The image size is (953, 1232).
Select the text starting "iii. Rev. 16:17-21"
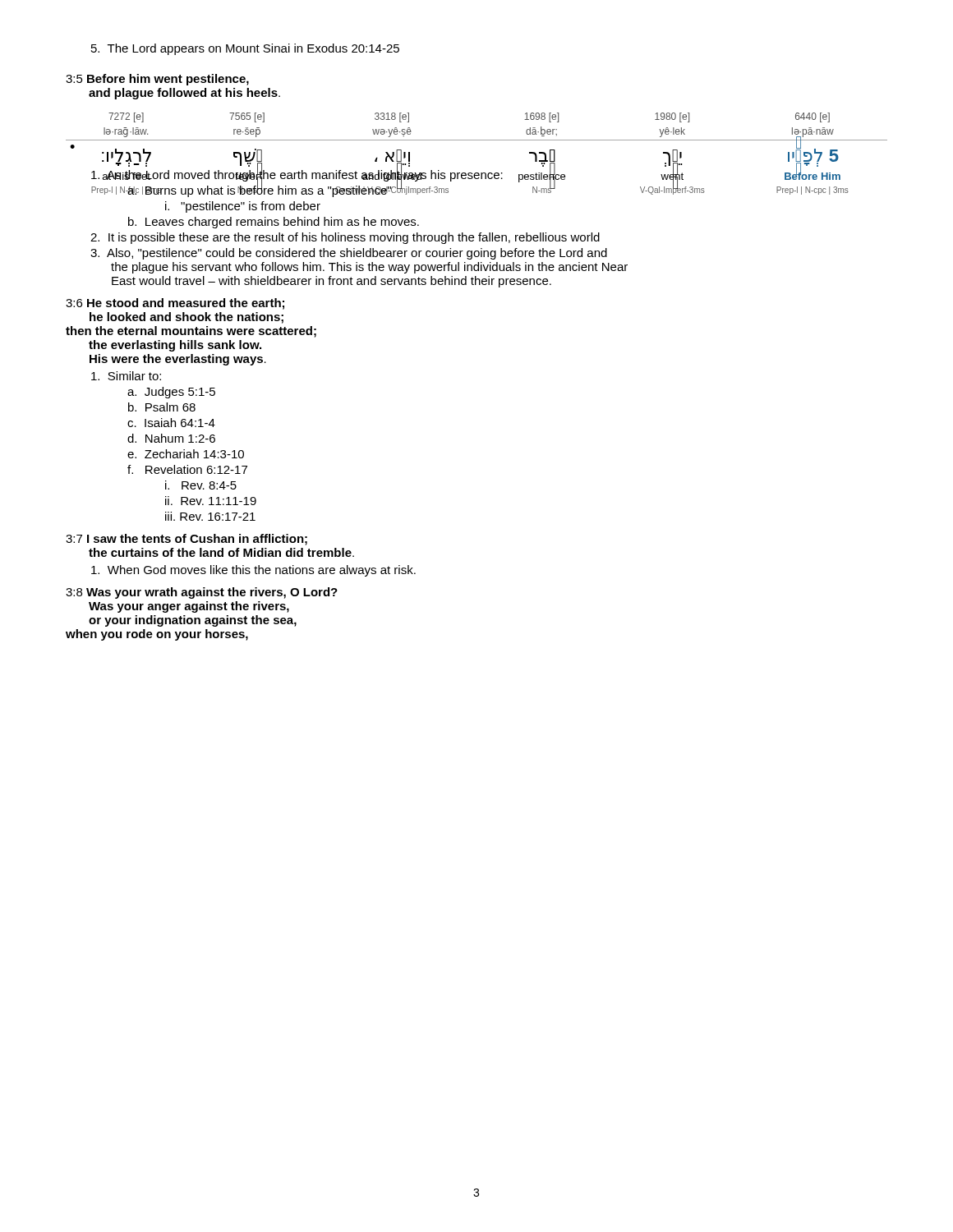pyautogui.click(x=210, y=516)
